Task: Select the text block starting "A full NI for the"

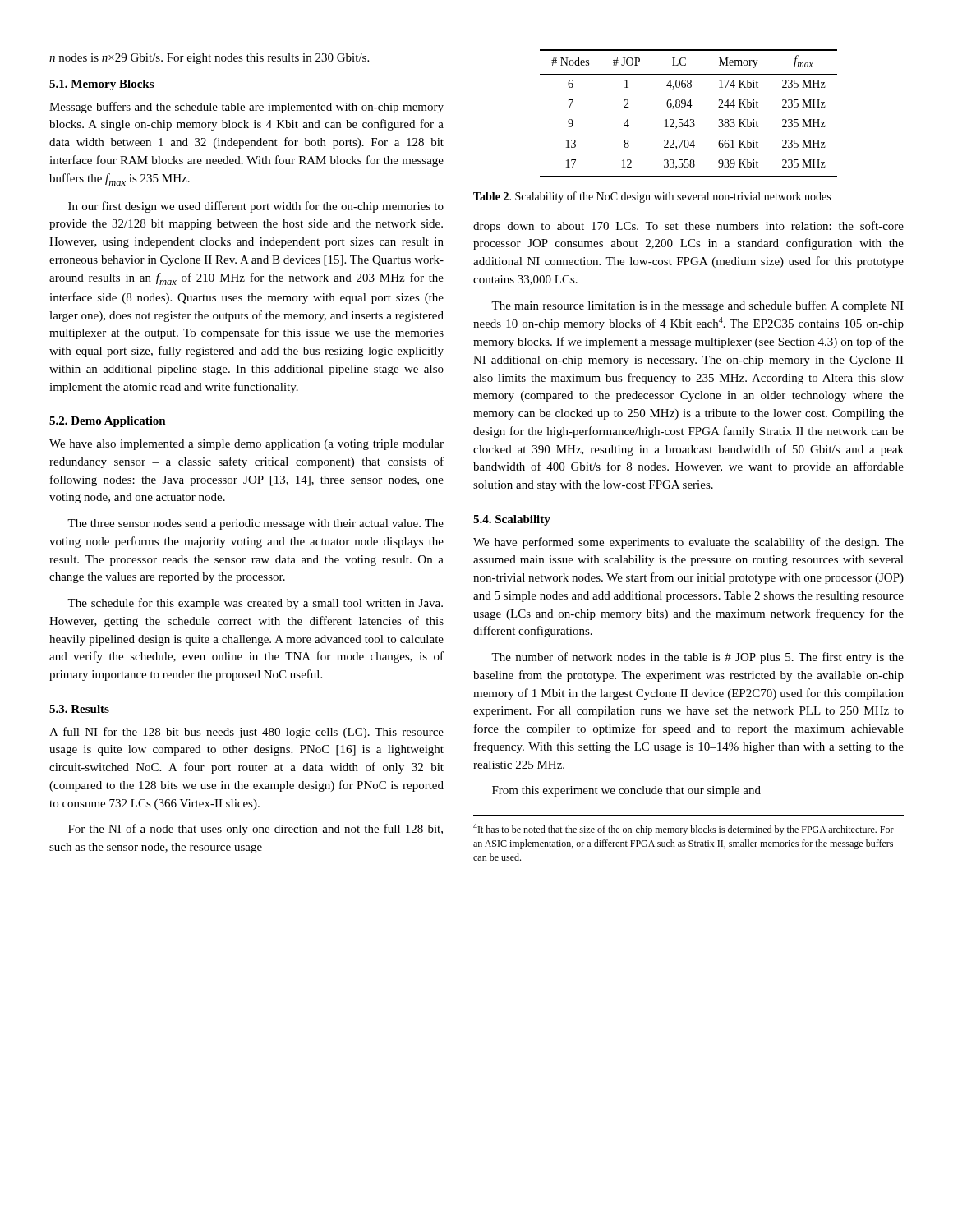Action: pyautogui.click(x=246, y=790)
